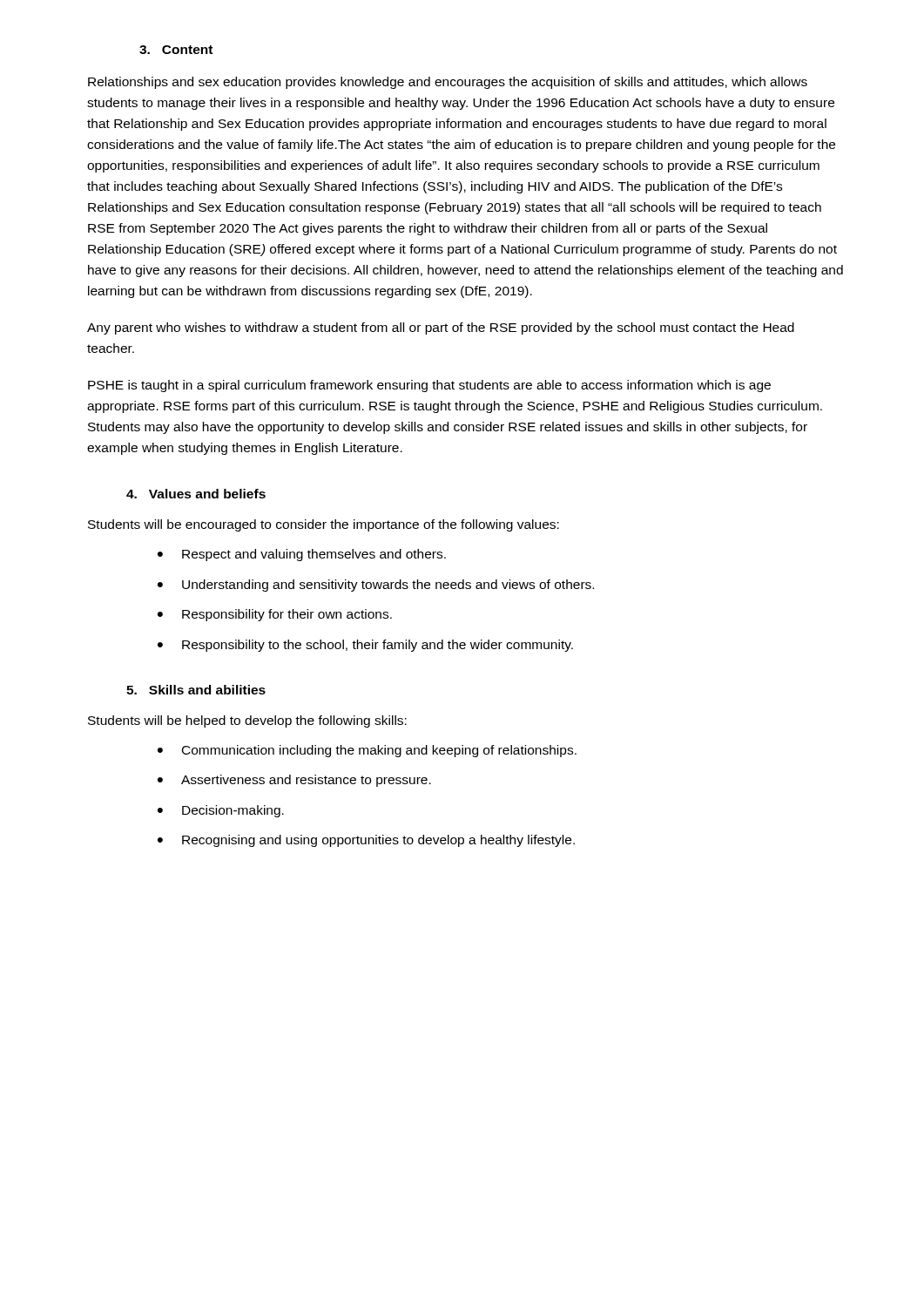Locate the passage starting "5. Skills and abilities"
Screen dimensions: 1307x924
tap(196, 689)
